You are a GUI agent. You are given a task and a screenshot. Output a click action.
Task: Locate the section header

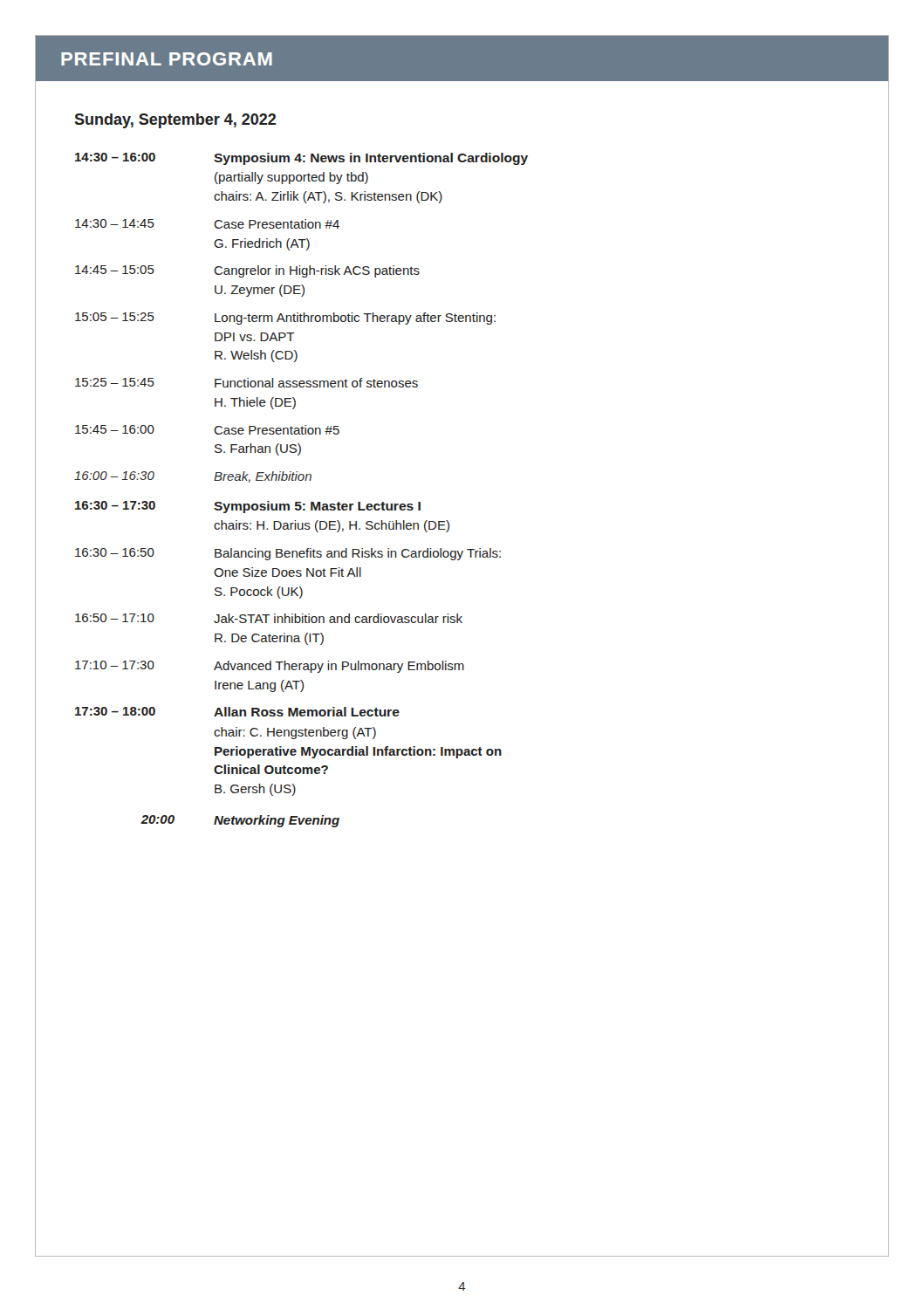tap(167, 59)
